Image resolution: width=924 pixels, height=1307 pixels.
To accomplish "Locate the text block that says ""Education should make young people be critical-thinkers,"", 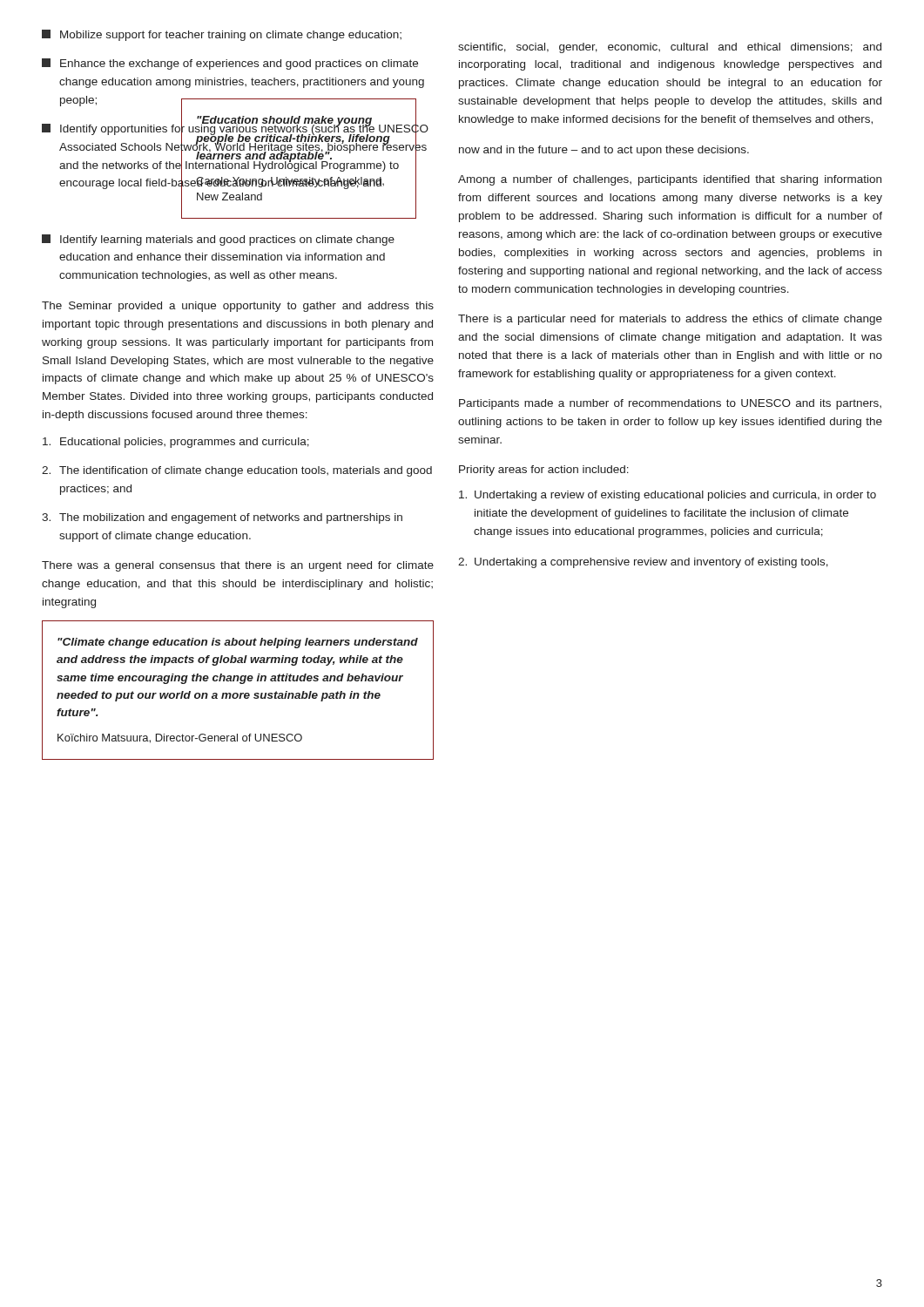I will click(x=299, y=159).
